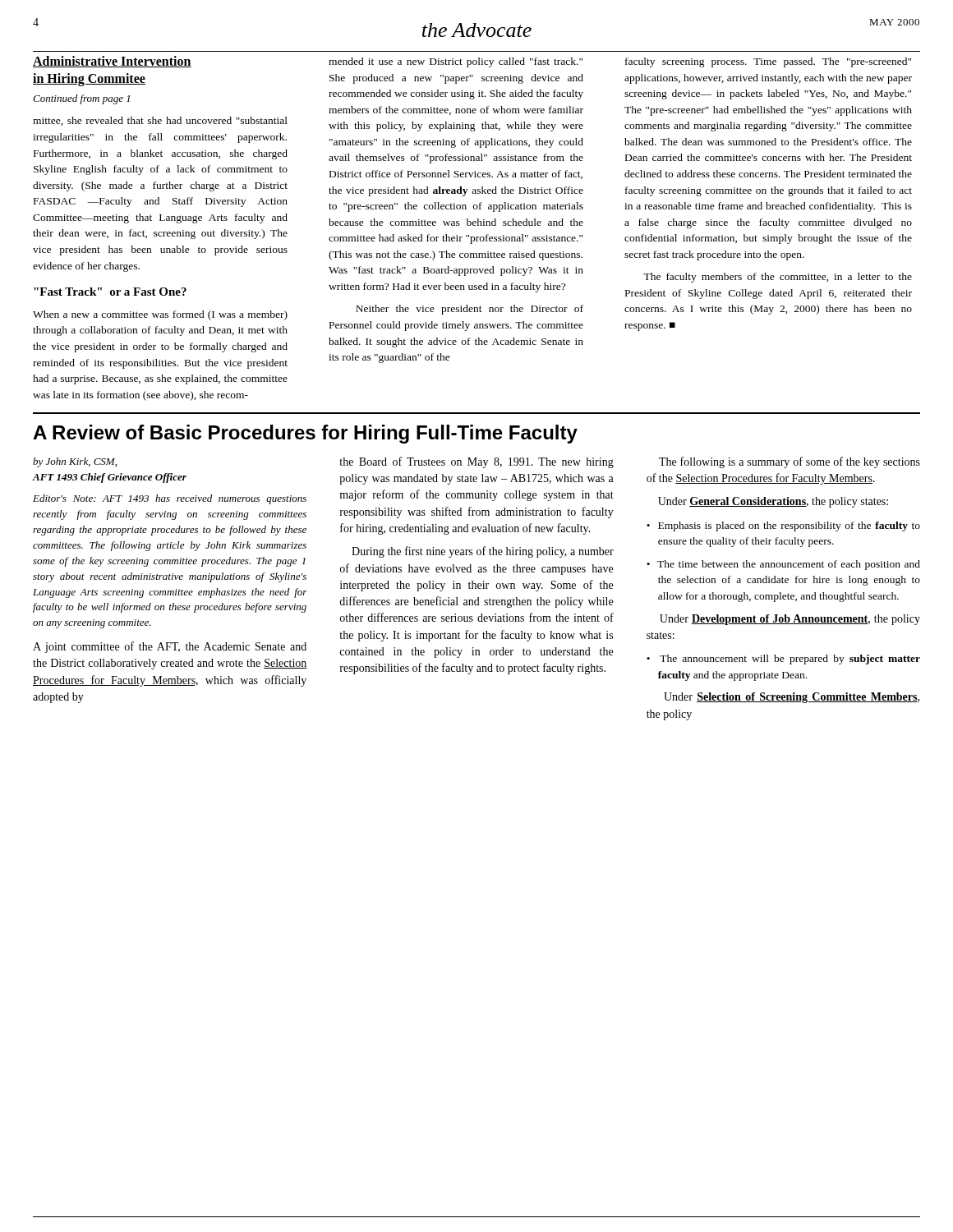Find the region starting ""Fast Track" or a Fast One?"
This screenshot has width=953, height=1232.
coord(160,292)
